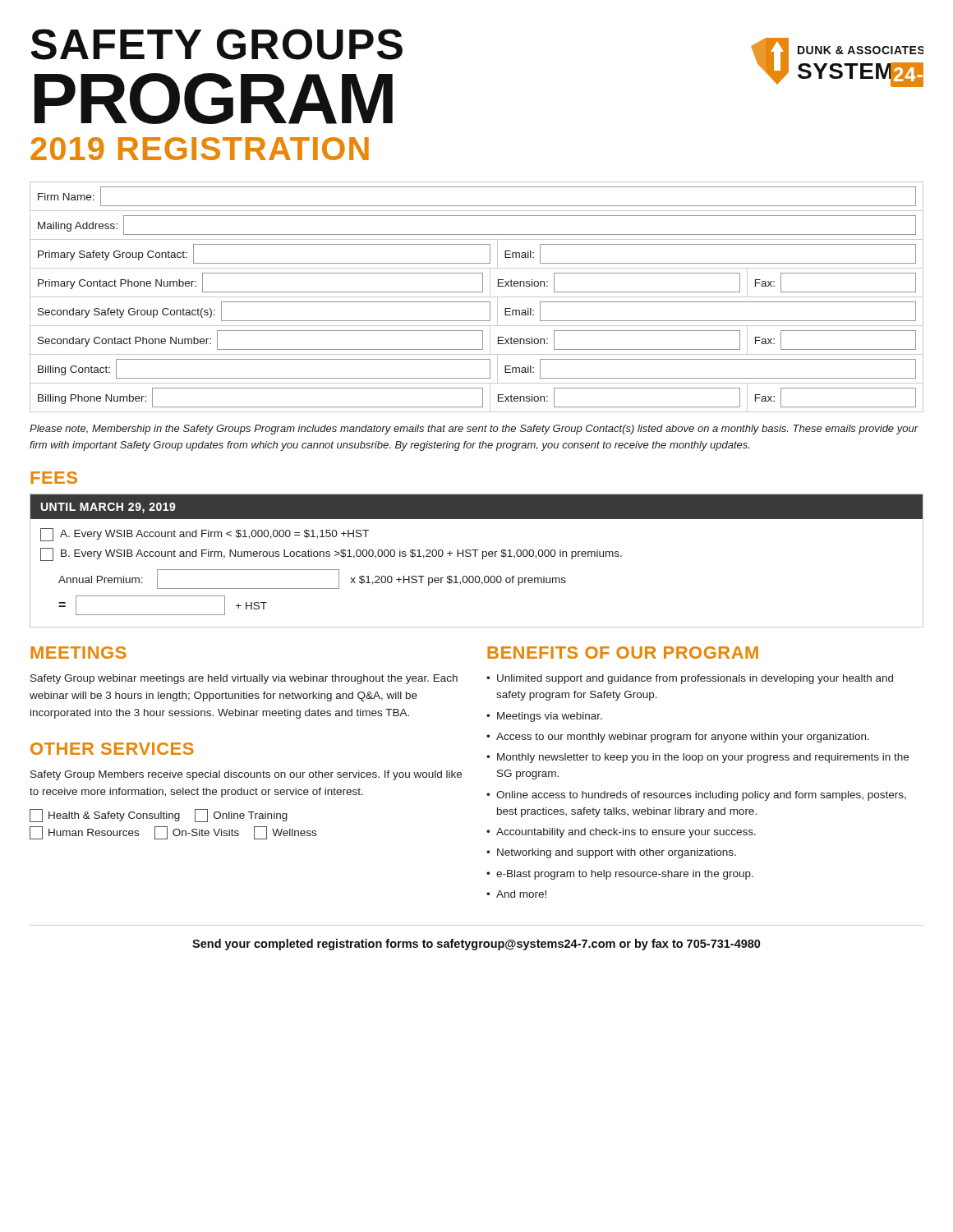Navigate to the element starting "Please note, Membership in the Safety Groups"
Screen dimensions: 1232x953
point(474,436)
